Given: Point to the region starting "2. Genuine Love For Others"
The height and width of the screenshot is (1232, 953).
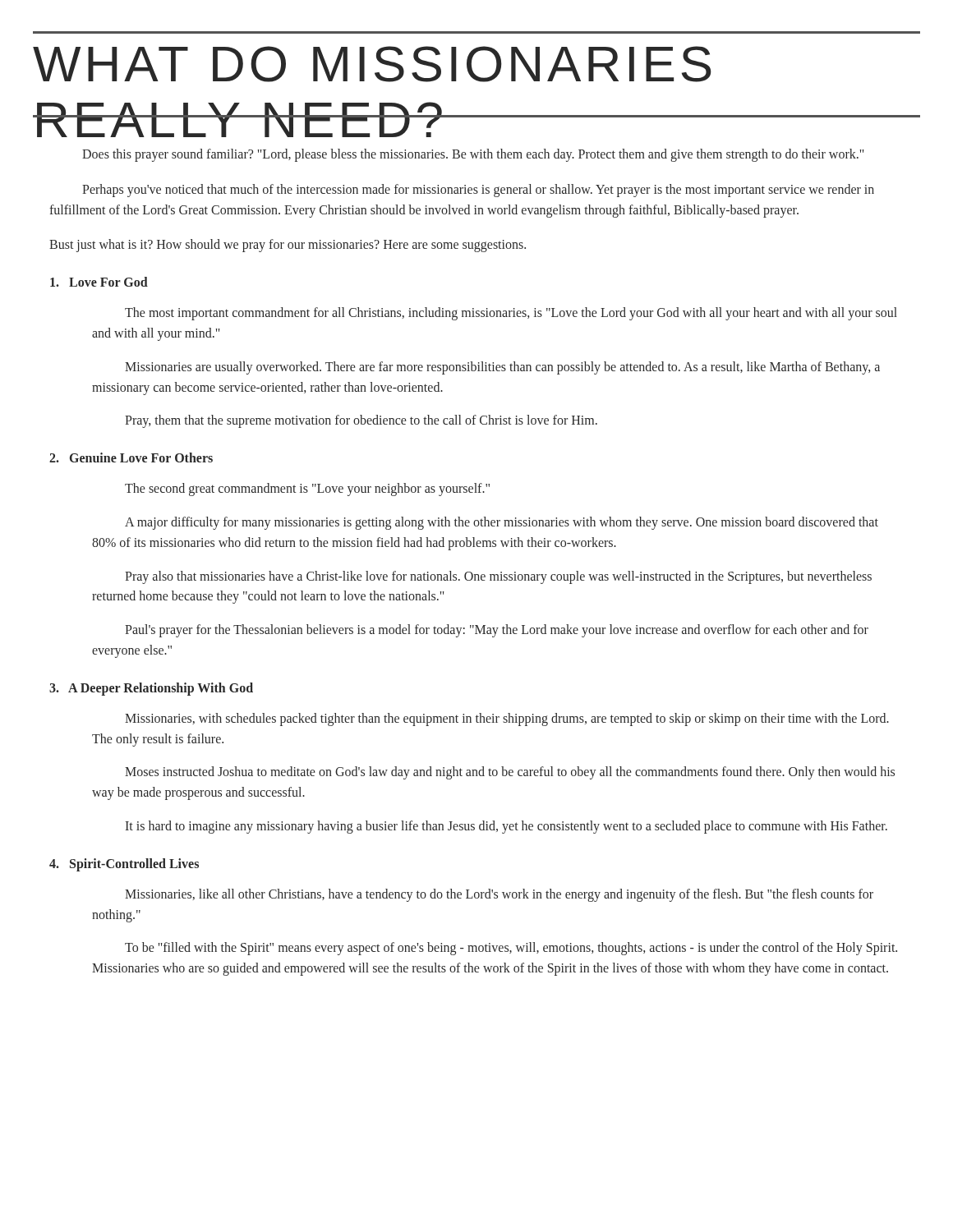Looking at the screenshot, I should 131,458.
